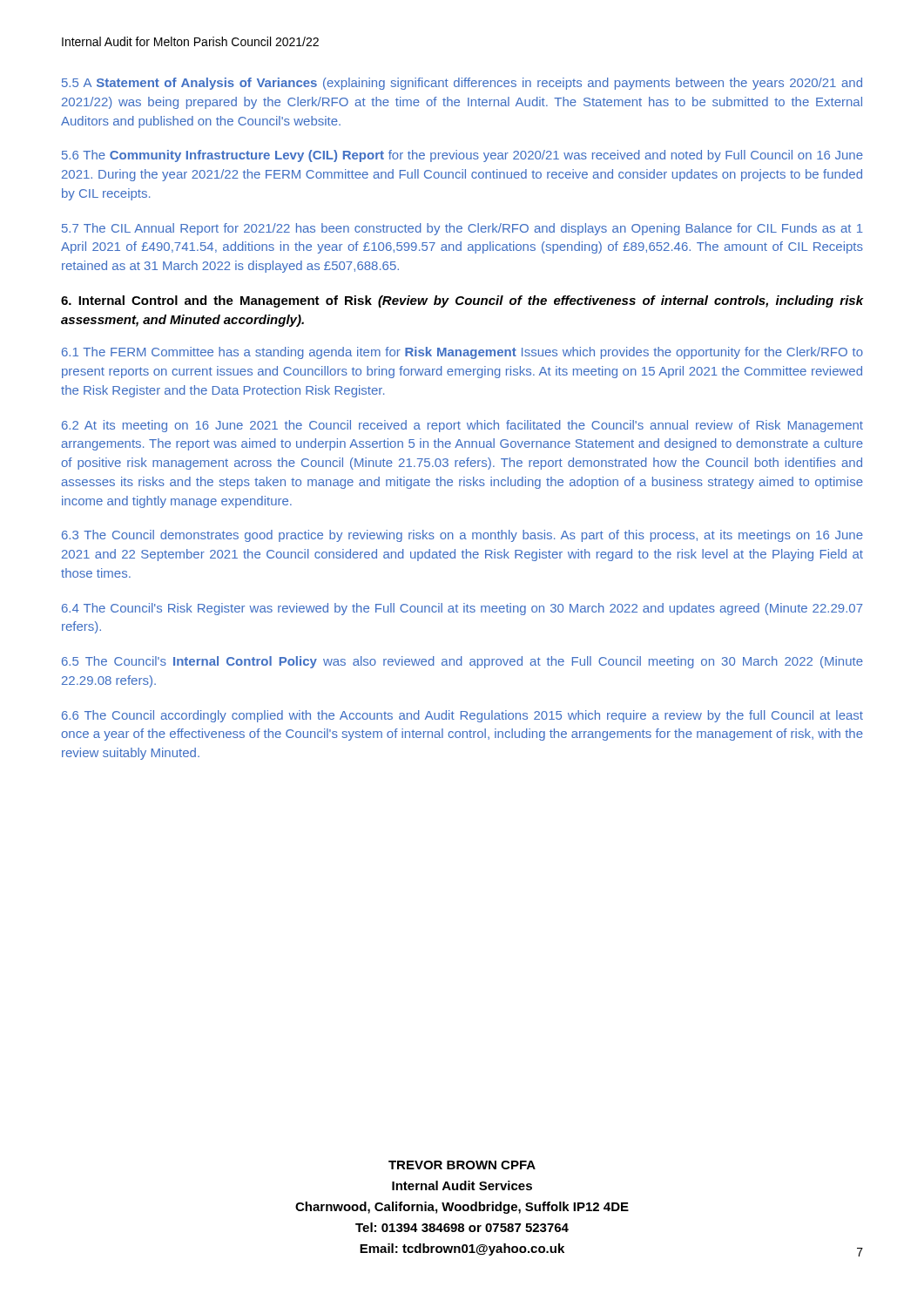
Task: Point to the section header beginning "6. Internal Control"
Action: pos(462,309)
